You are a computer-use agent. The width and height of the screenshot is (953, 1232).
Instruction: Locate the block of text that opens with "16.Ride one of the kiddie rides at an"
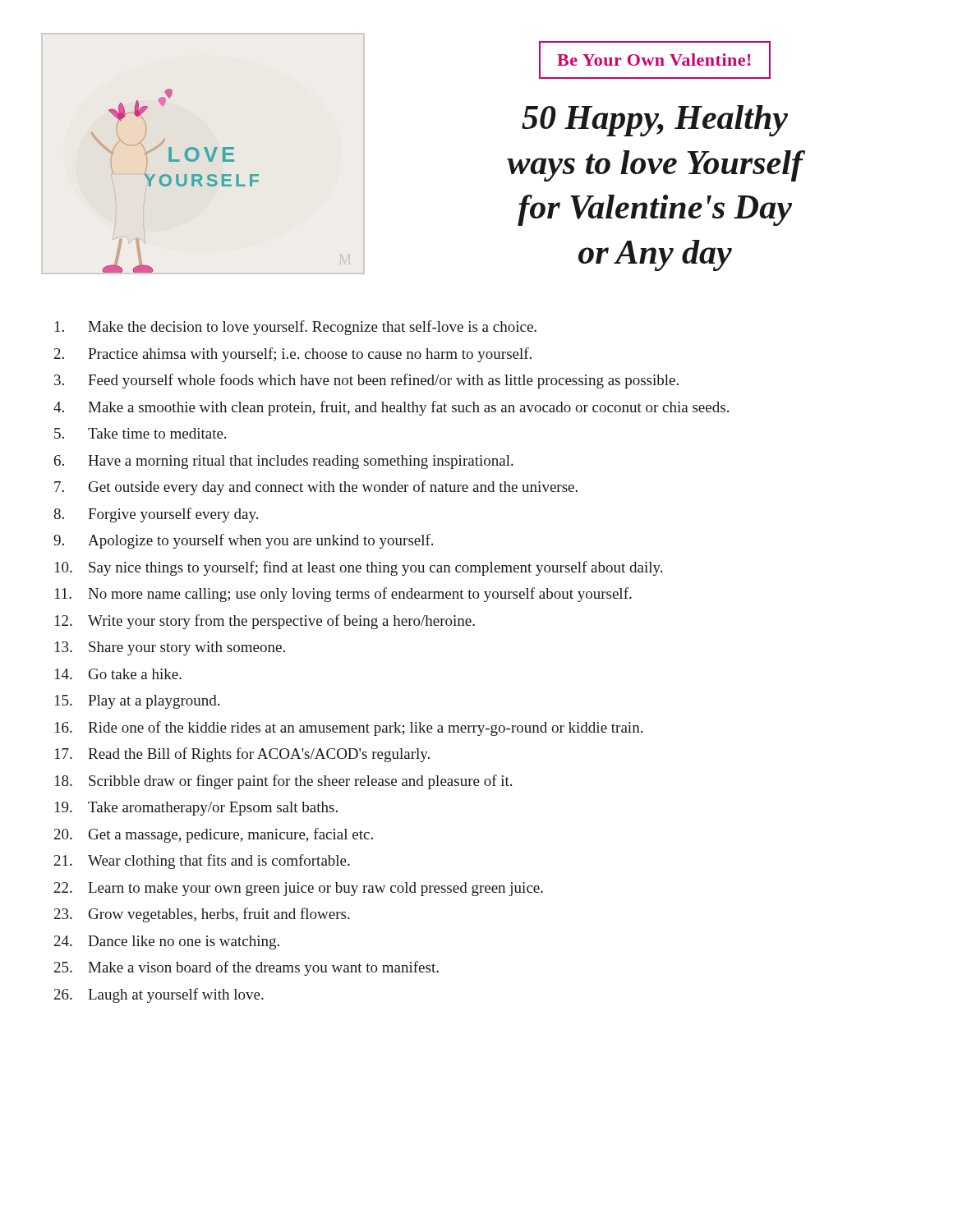point(476,728)
